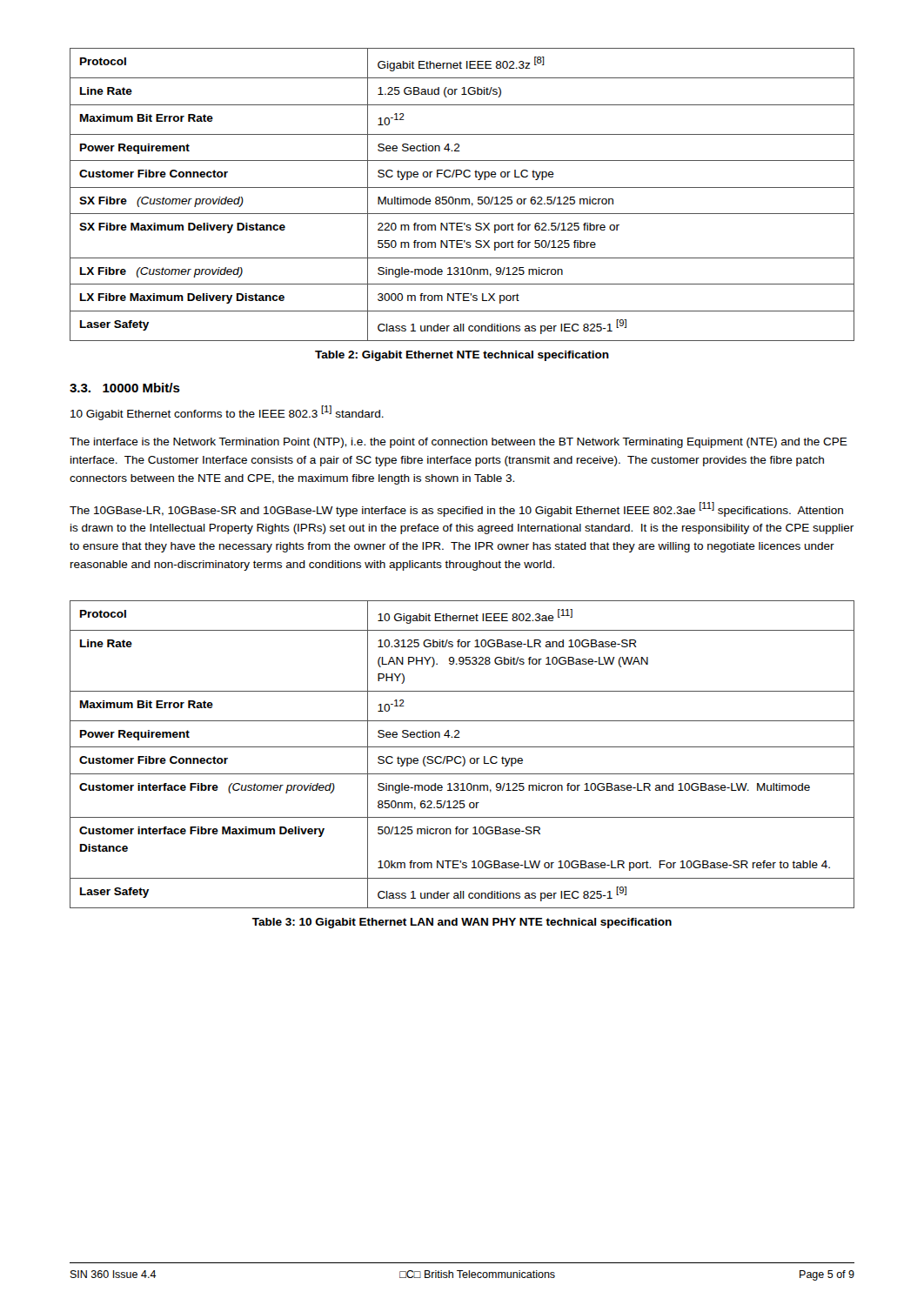This screenshot has width=924, height=1305.
Task: Find the passage starting "3.3. 10000 Mbit/s"
Action: point(125,387)
